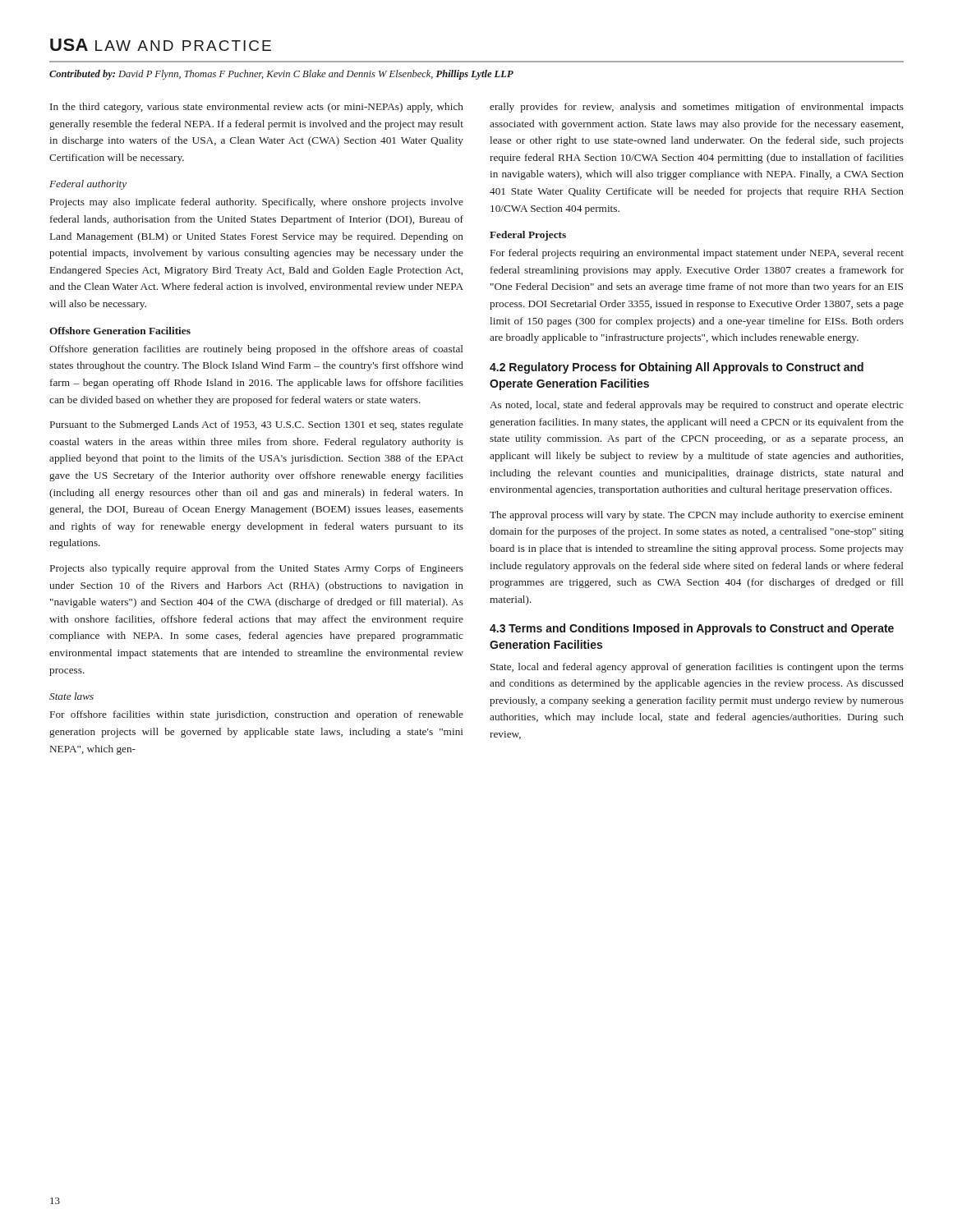Locate the region starting "Federal authority"

click(88, 184)
